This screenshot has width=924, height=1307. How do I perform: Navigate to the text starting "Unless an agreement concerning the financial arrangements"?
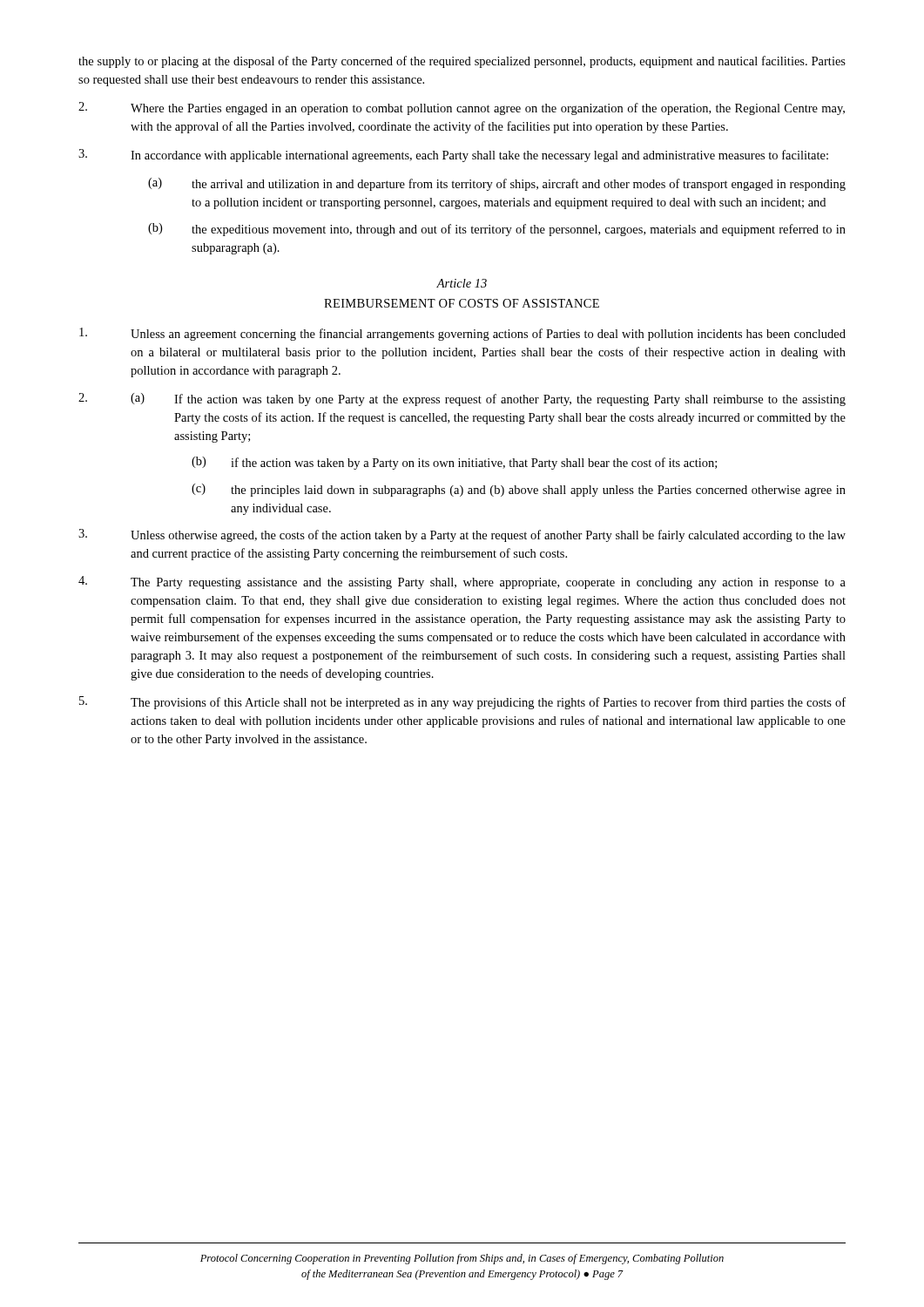click(462, 353)
